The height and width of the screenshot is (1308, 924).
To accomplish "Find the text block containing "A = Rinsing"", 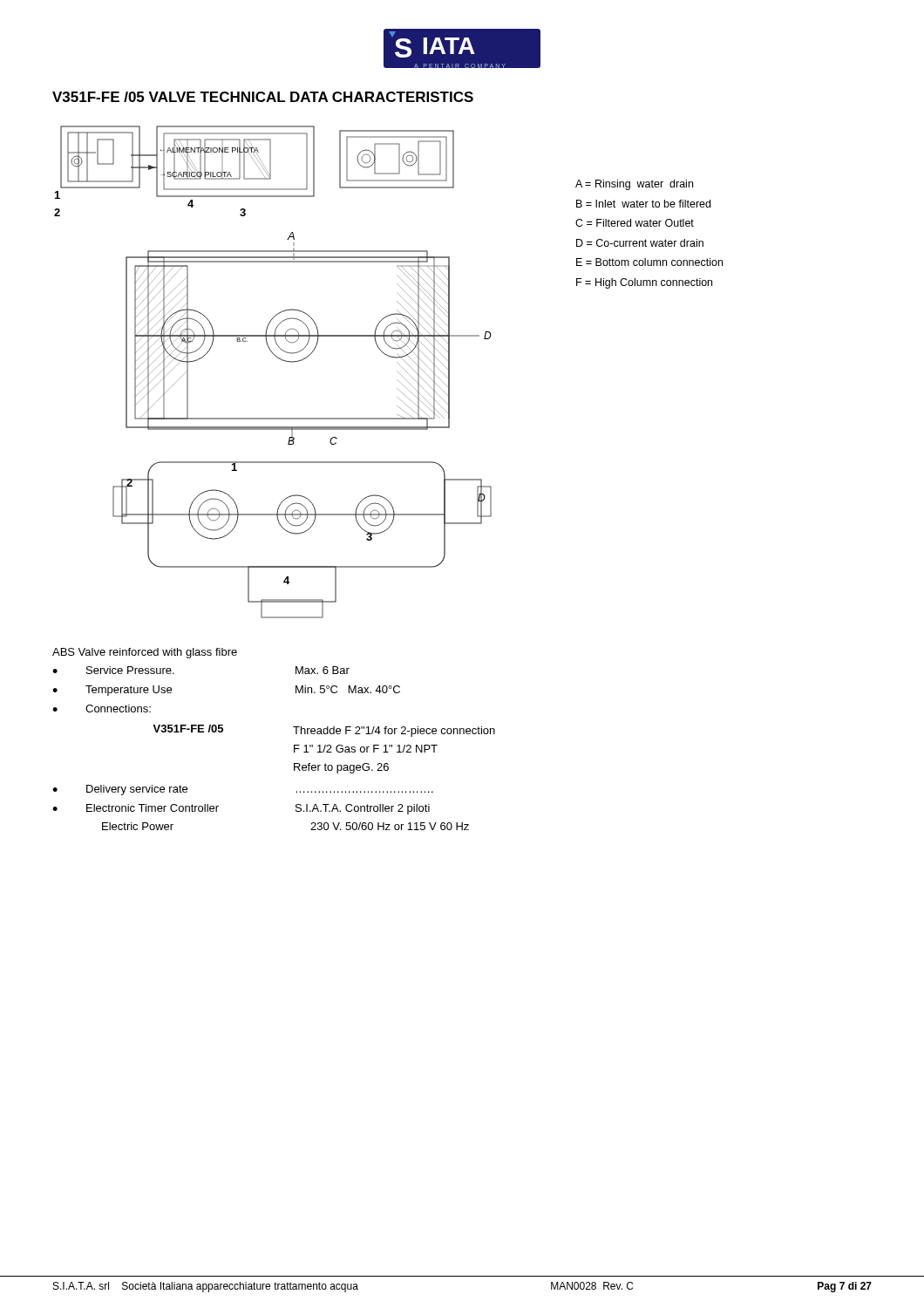I will point(634,185).
